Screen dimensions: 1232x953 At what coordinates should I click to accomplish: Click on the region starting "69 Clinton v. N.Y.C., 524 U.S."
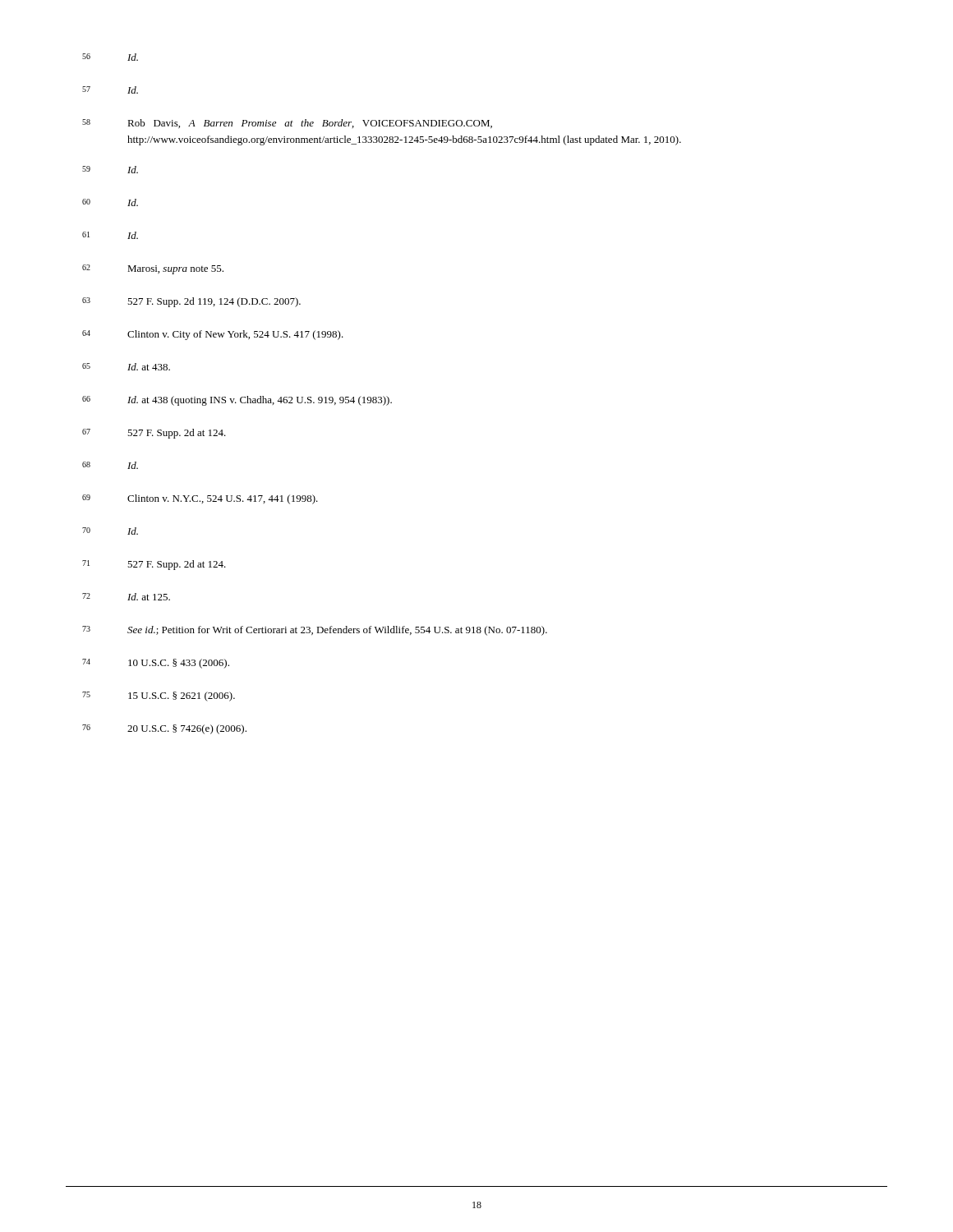click(200, 499)
